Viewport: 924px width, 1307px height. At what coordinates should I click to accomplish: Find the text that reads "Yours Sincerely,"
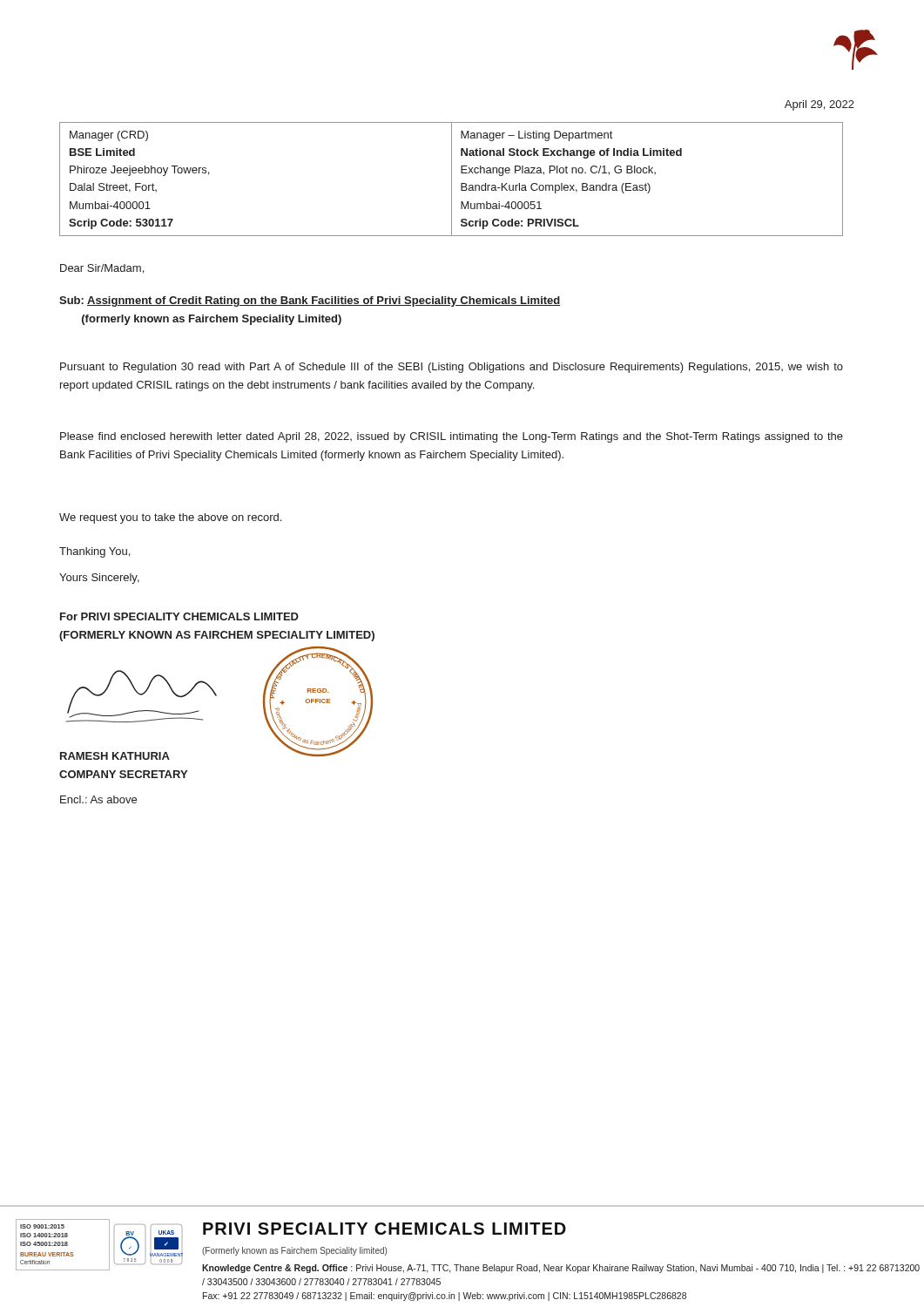tap(100, 577)
